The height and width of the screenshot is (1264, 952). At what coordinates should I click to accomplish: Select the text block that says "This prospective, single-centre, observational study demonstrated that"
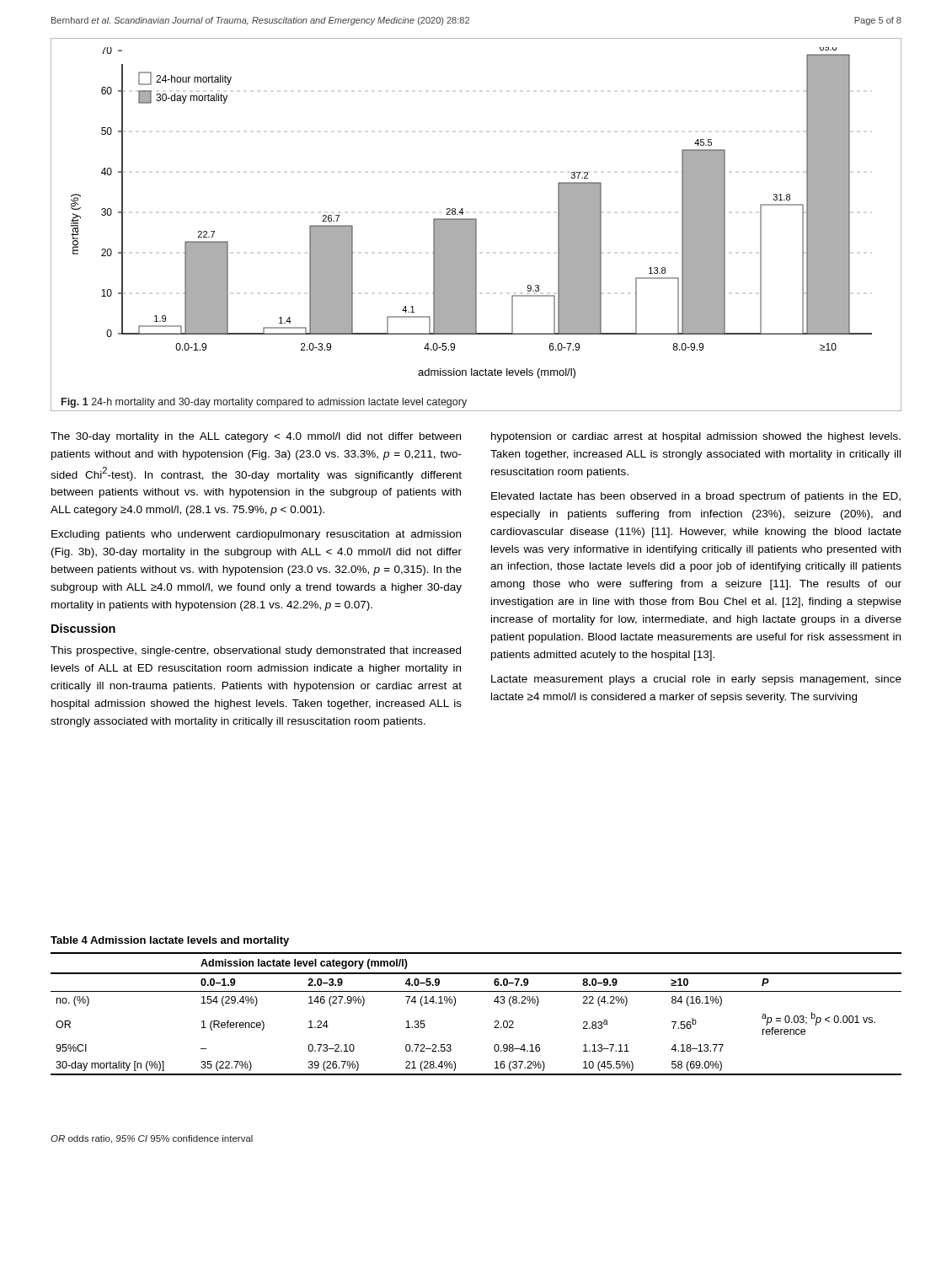[x=256, y=686]
